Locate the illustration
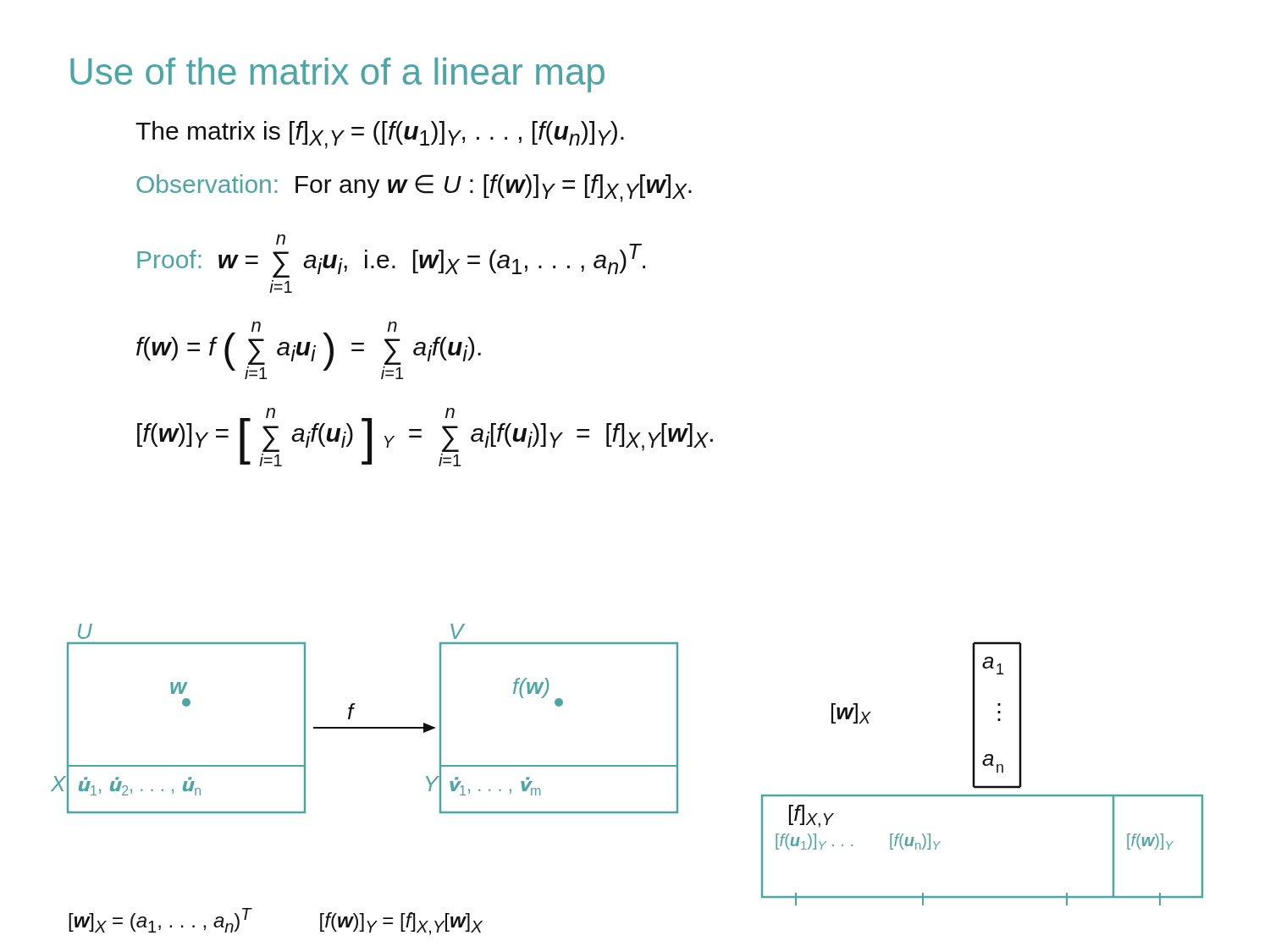The image size is (1270, 952). click(635, 762)
